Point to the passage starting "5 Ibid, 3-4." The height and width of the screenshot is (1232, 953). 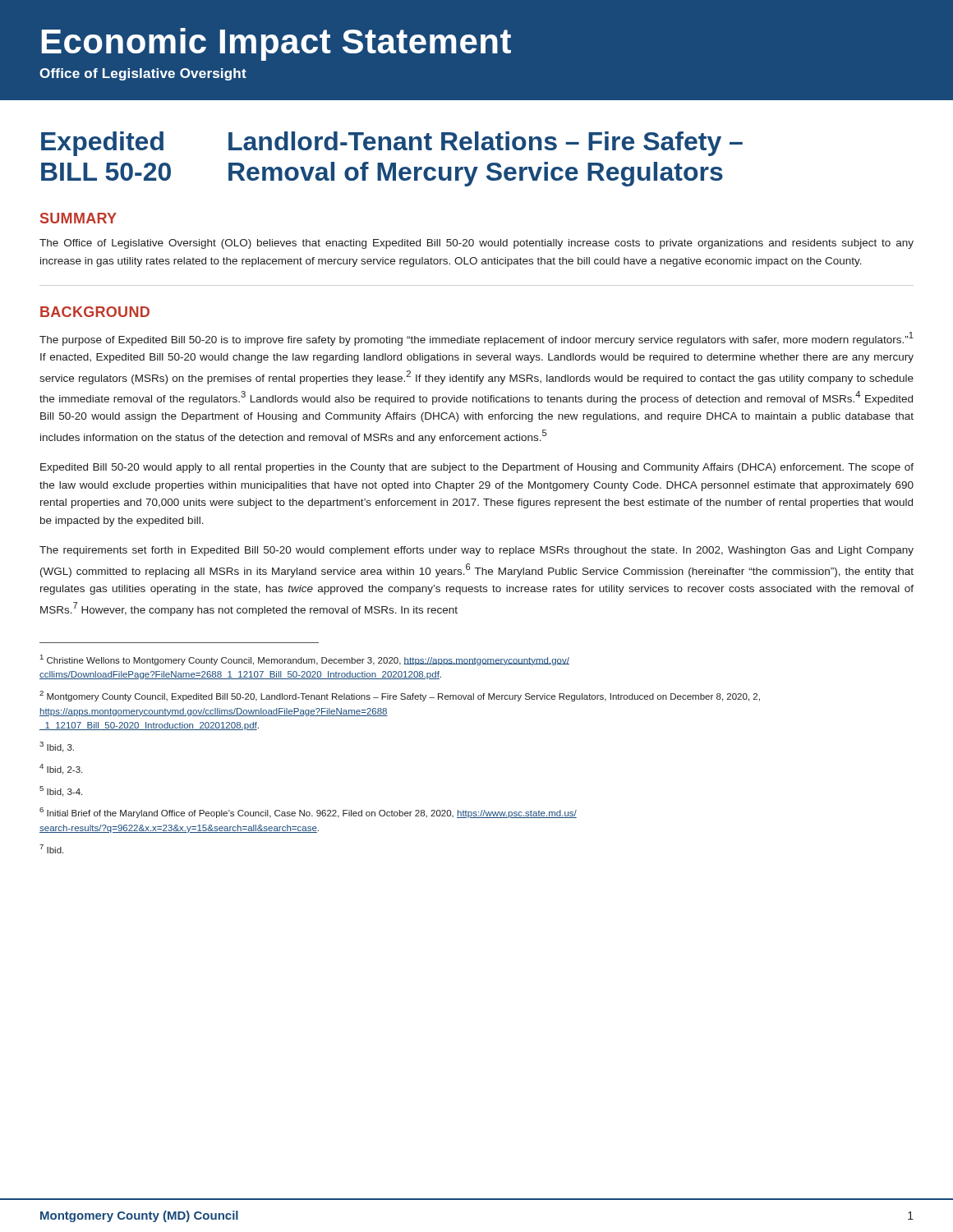(61, 791)
